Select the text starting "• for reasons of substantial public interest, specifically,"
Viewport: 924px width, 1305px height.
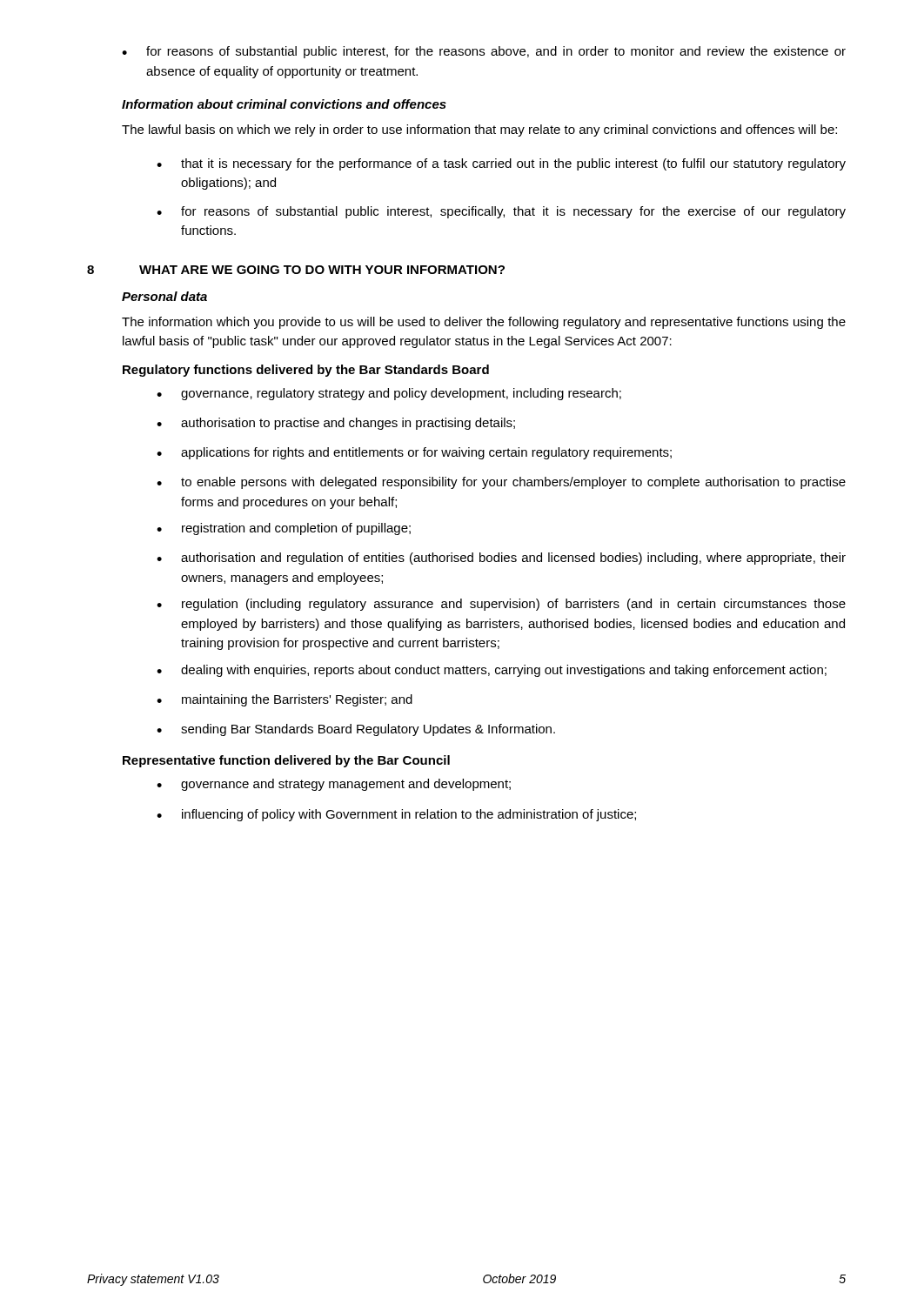pos(501,221)
